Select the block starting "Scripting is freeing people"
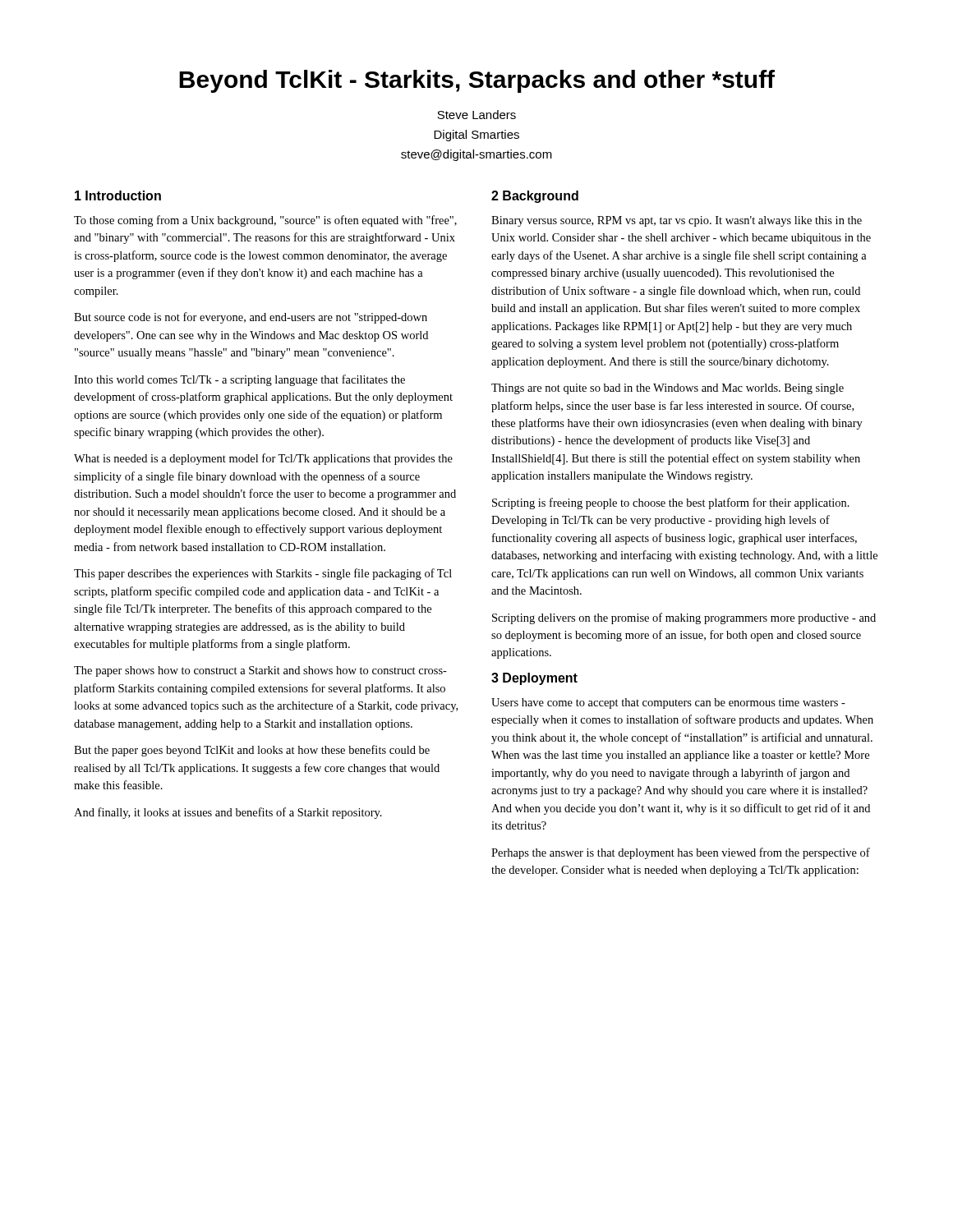The height and width of the screenshot is (1232, 953). [685, 547]
